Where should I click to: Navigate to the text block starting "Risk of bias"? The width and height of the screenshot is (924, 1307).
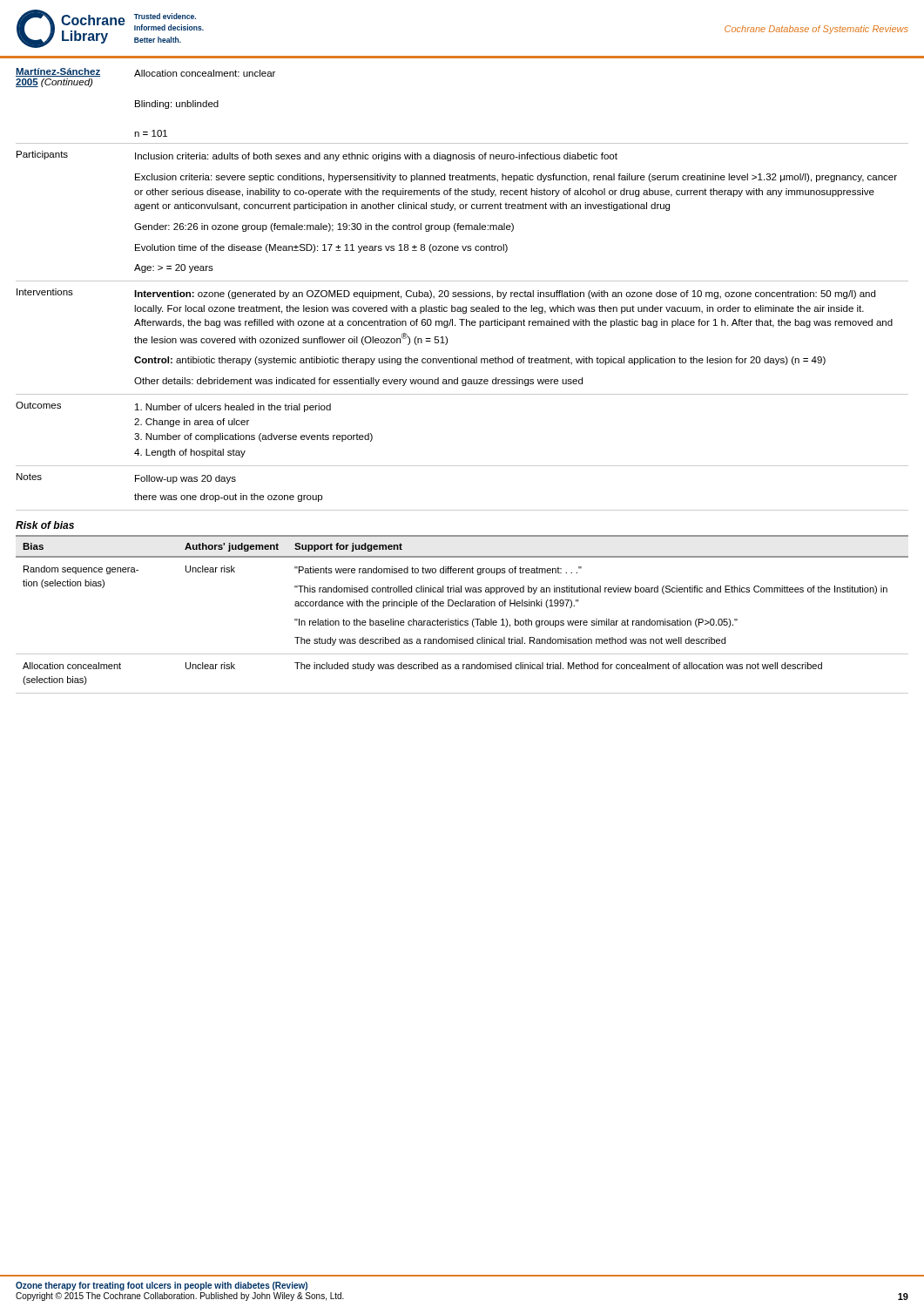point(45,526)
